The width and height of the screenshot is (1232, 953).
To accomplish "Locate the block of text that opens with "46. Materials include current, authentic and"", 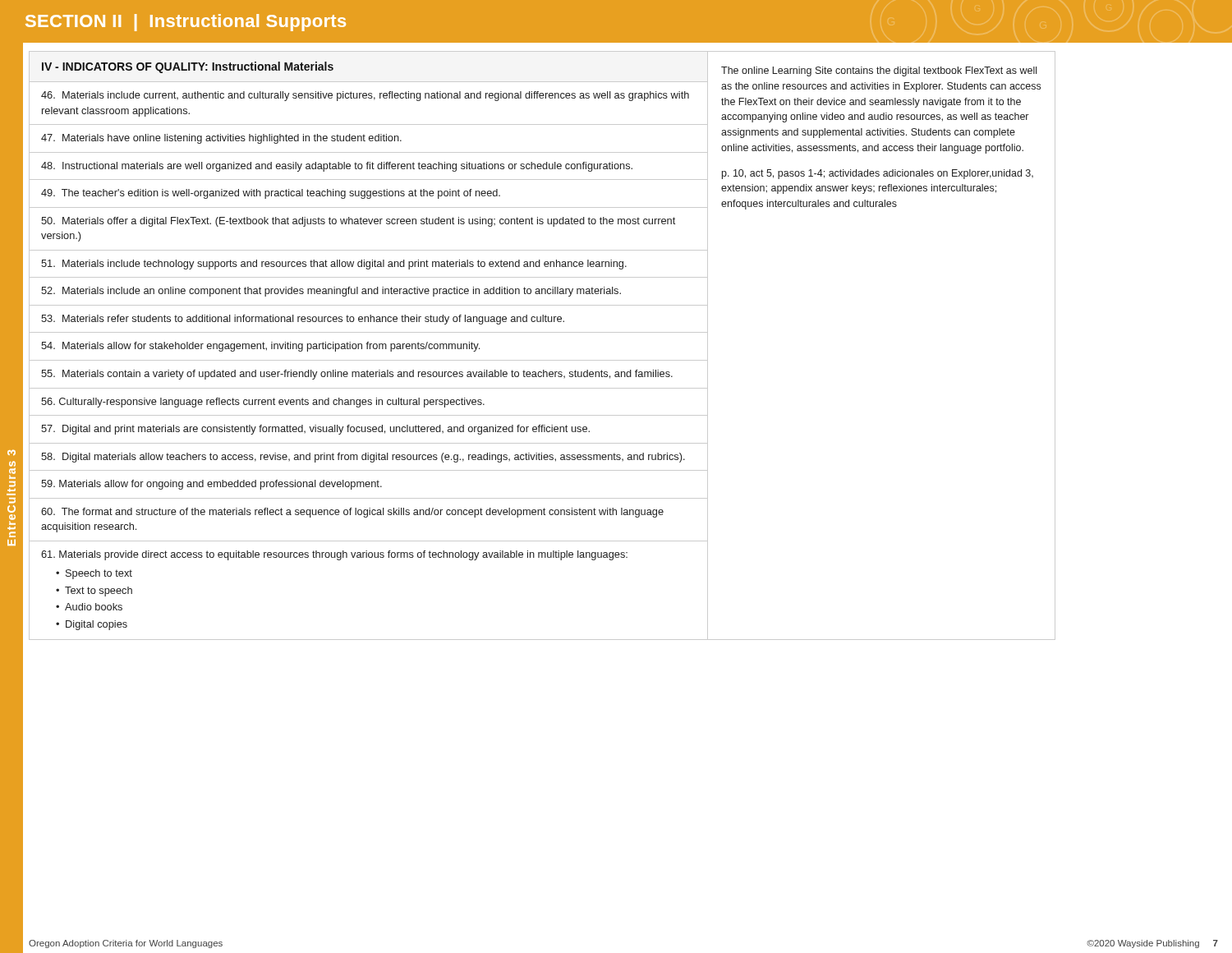I will 365,102.
